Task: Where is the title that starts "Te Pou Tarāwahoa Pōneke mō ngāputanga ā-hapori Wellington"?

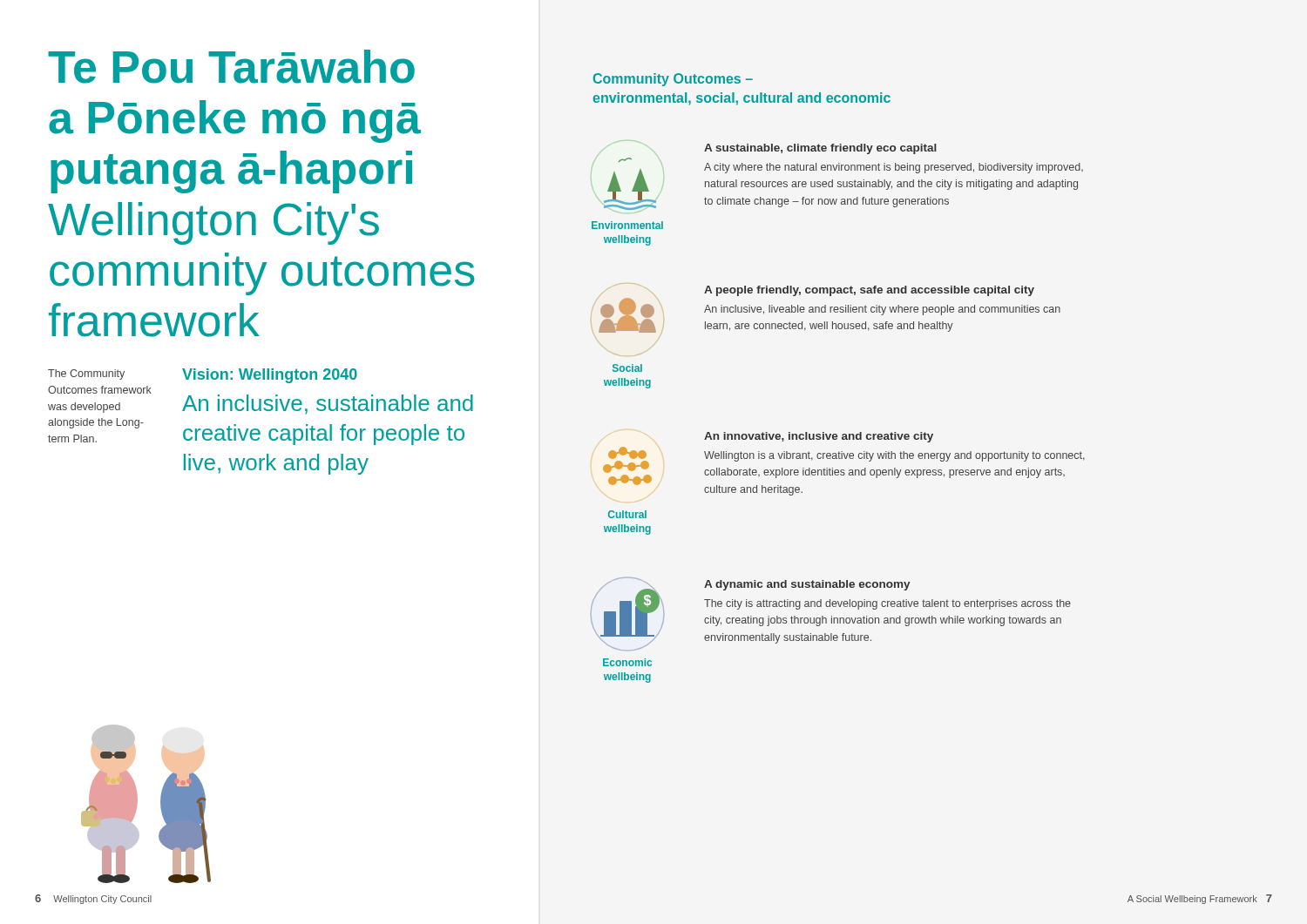Action: (266, 194)
